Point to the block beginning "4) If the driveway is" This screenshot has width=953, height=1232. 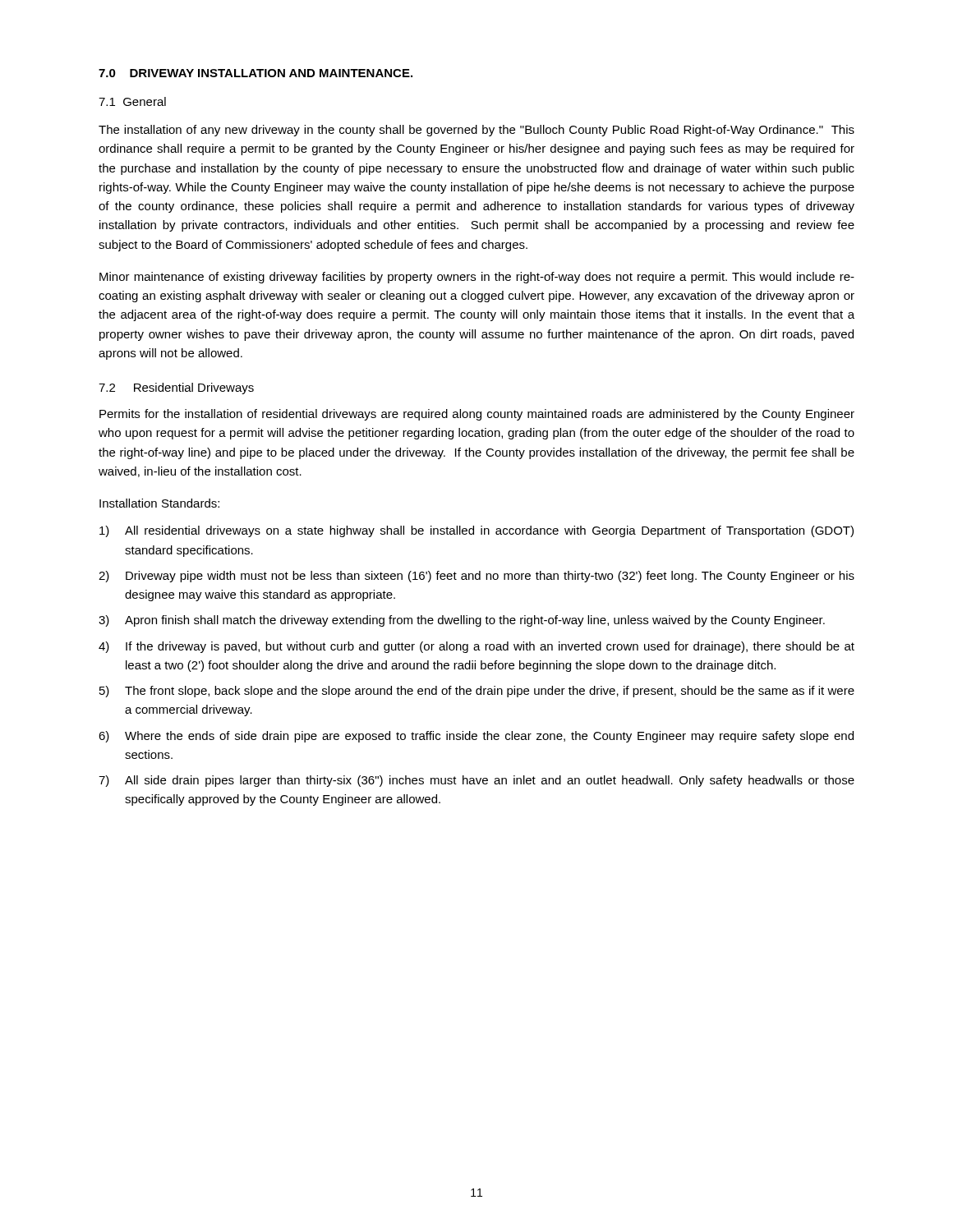476,655
